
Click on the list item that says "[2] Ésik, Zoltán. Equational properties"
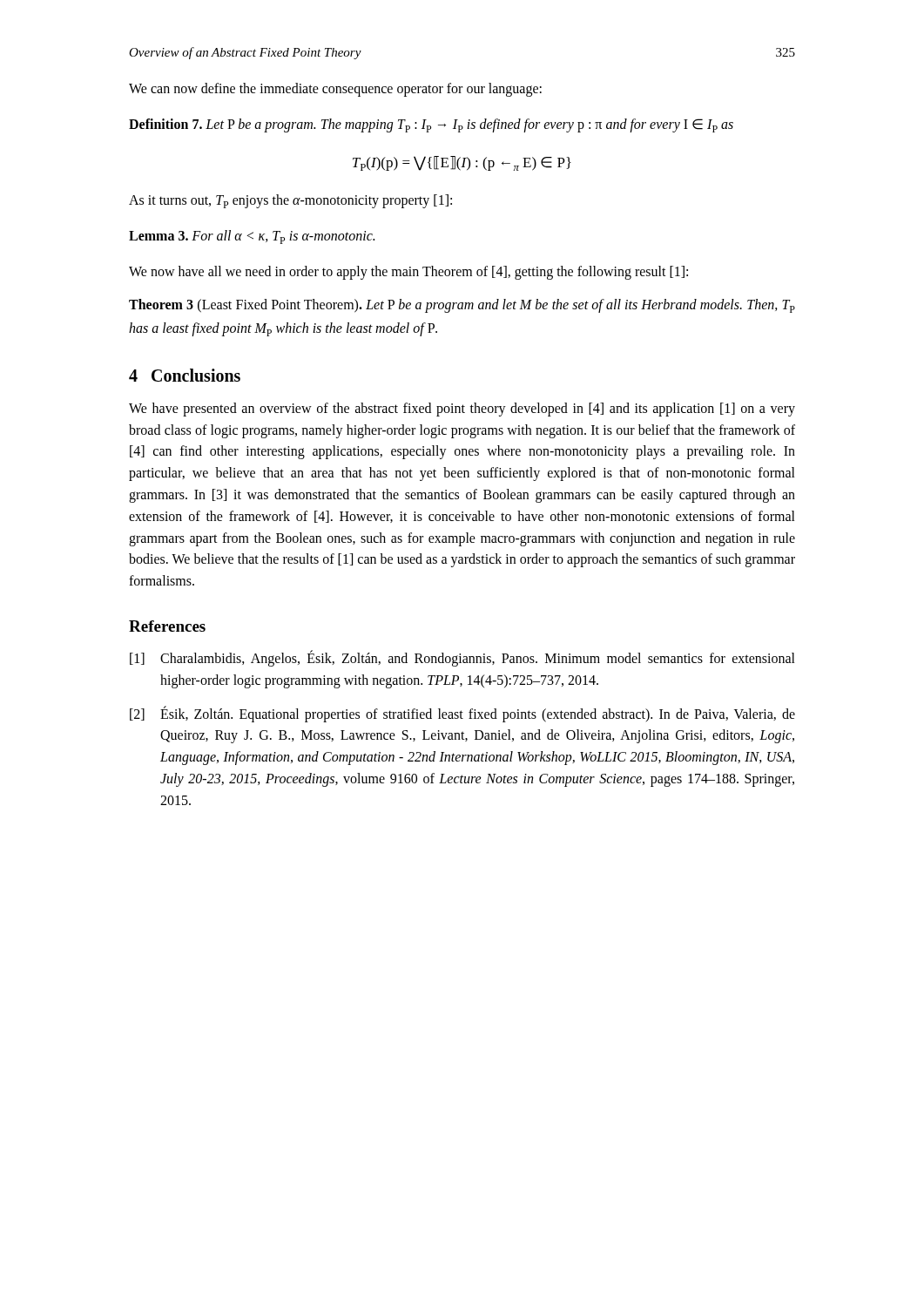click(x=462, y=758)
